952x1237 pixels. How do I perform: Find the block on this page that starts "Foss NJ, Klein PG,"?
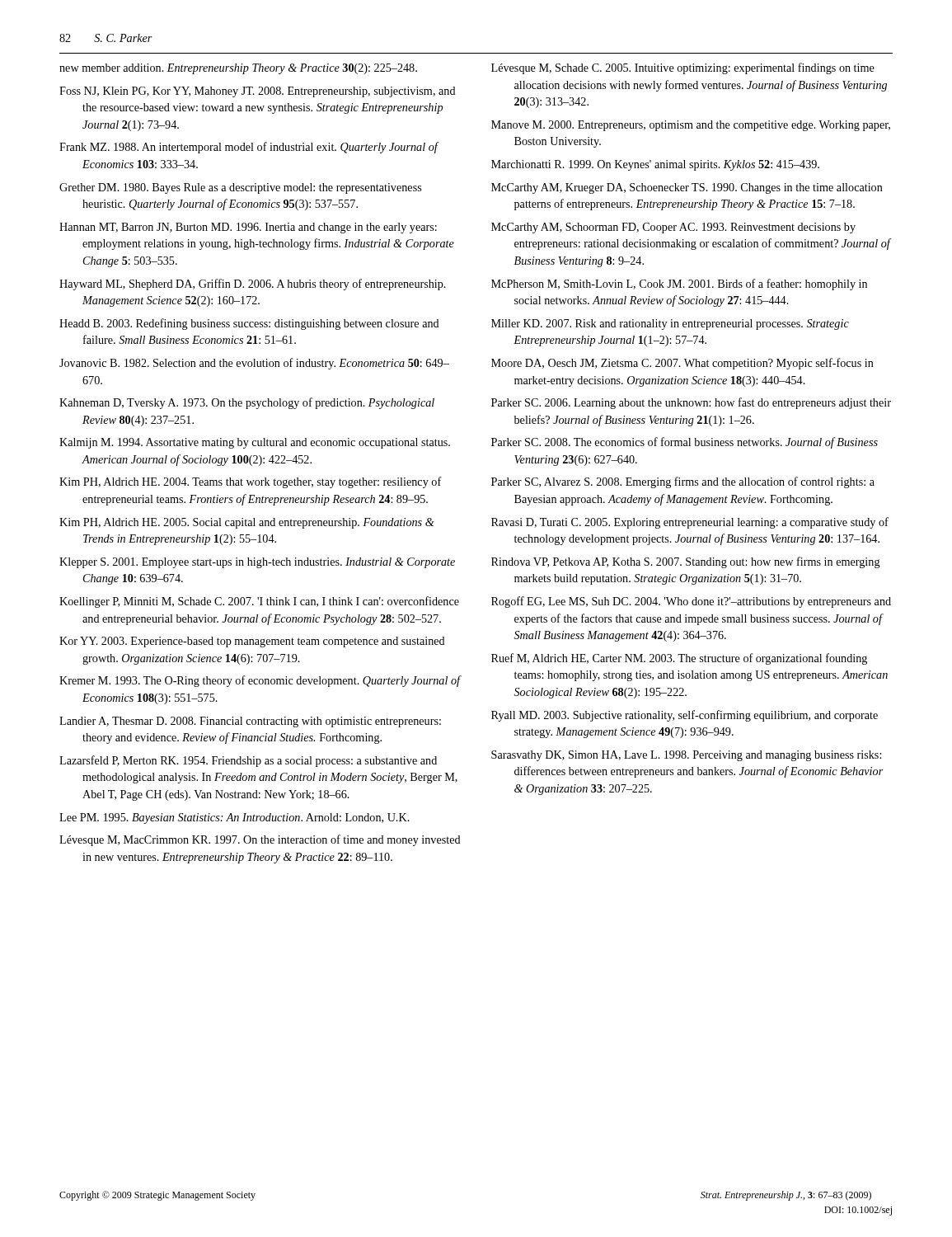[x=257, y=107]
